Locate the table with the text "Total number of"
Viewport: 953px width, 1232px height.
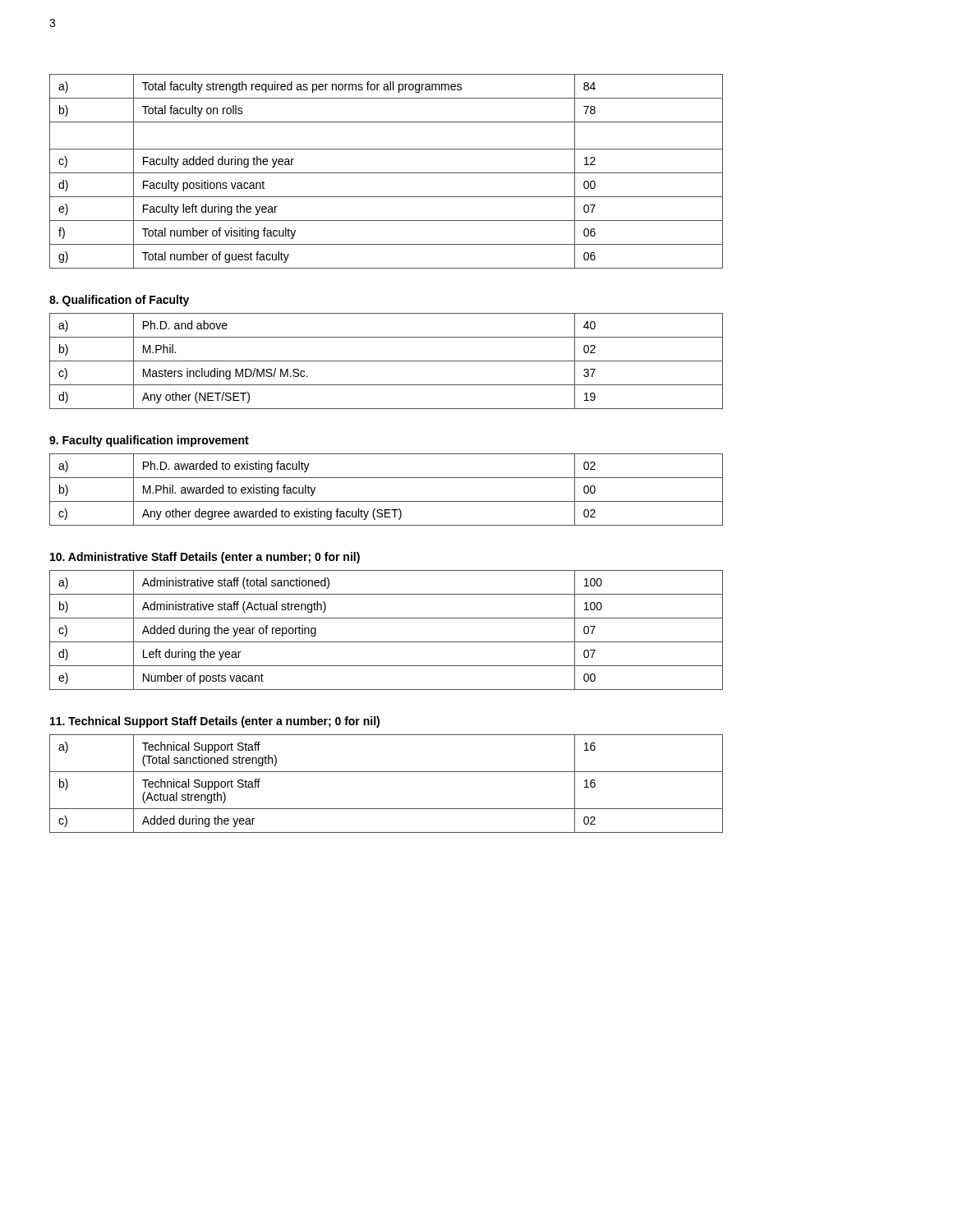pyautogui.click(x=476, y=171)
